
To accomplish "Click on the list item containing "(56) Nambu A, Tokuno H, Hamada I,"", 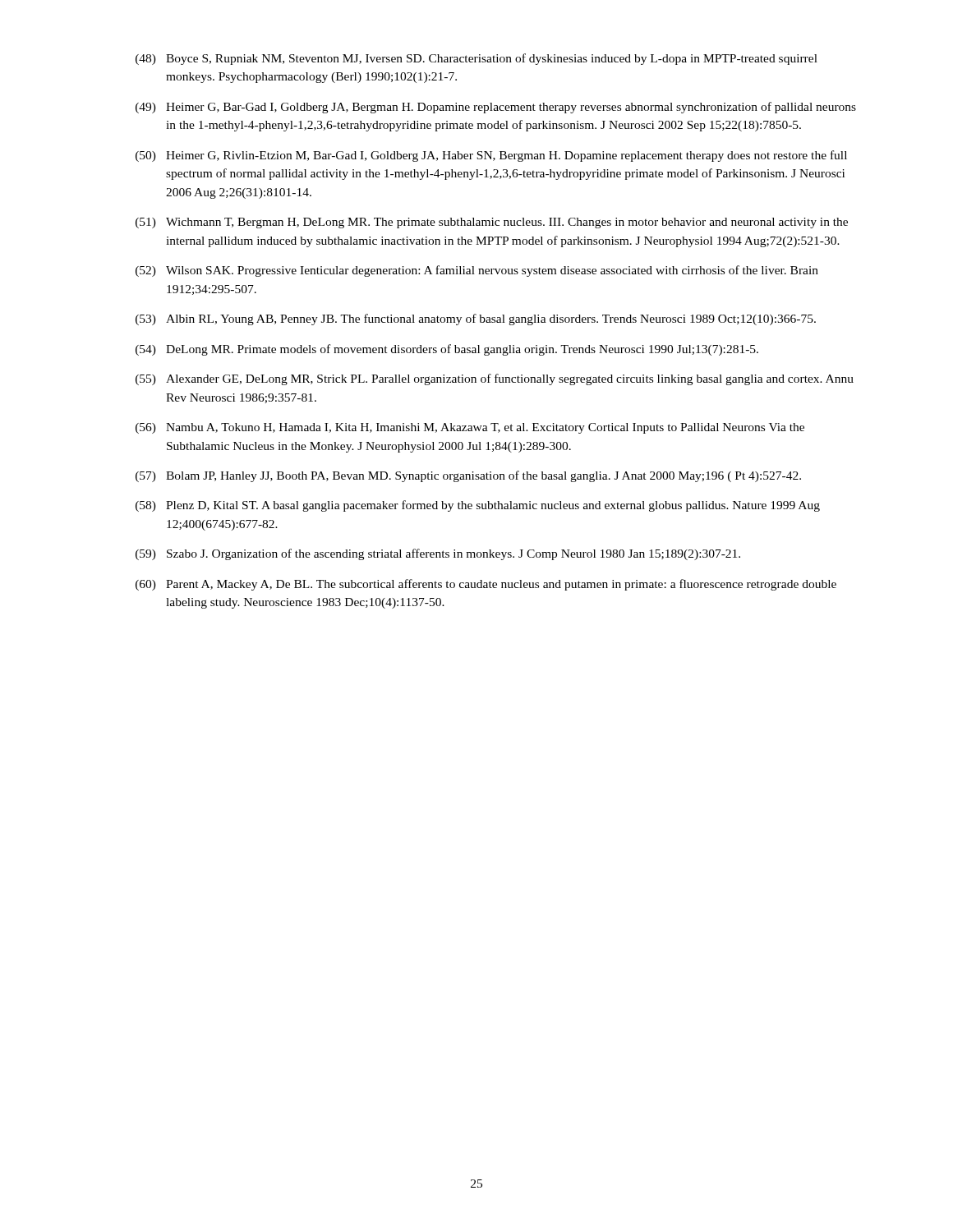I will [485, 437].
